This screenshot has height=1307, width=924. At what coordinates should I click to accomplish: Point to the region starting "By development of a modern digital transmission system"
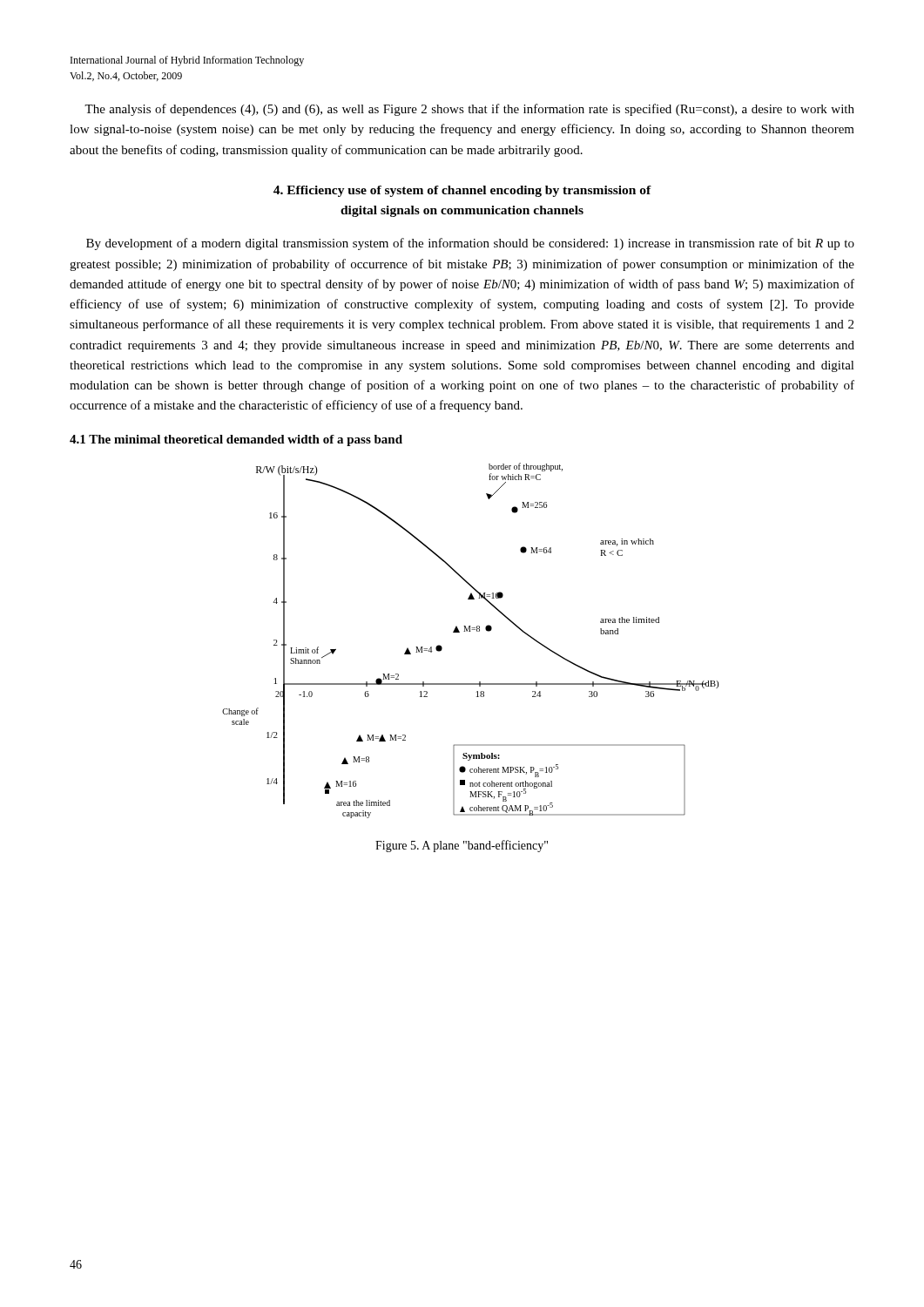point(462,324)
